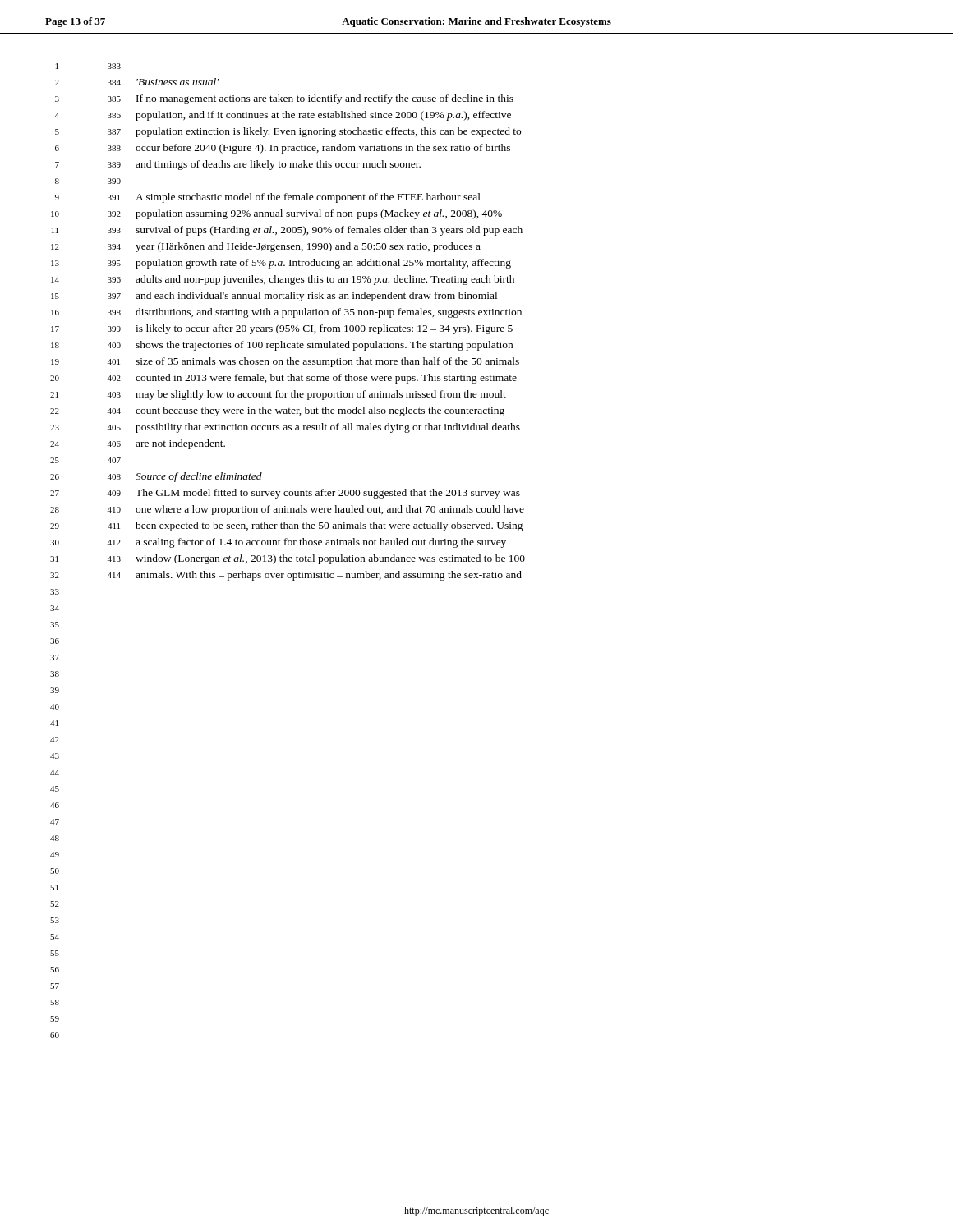The height and width of the screenshot is (1232, 953).
Task: Find the passage starting "possibility that extinction occurs as"
Action: [328, 427]
